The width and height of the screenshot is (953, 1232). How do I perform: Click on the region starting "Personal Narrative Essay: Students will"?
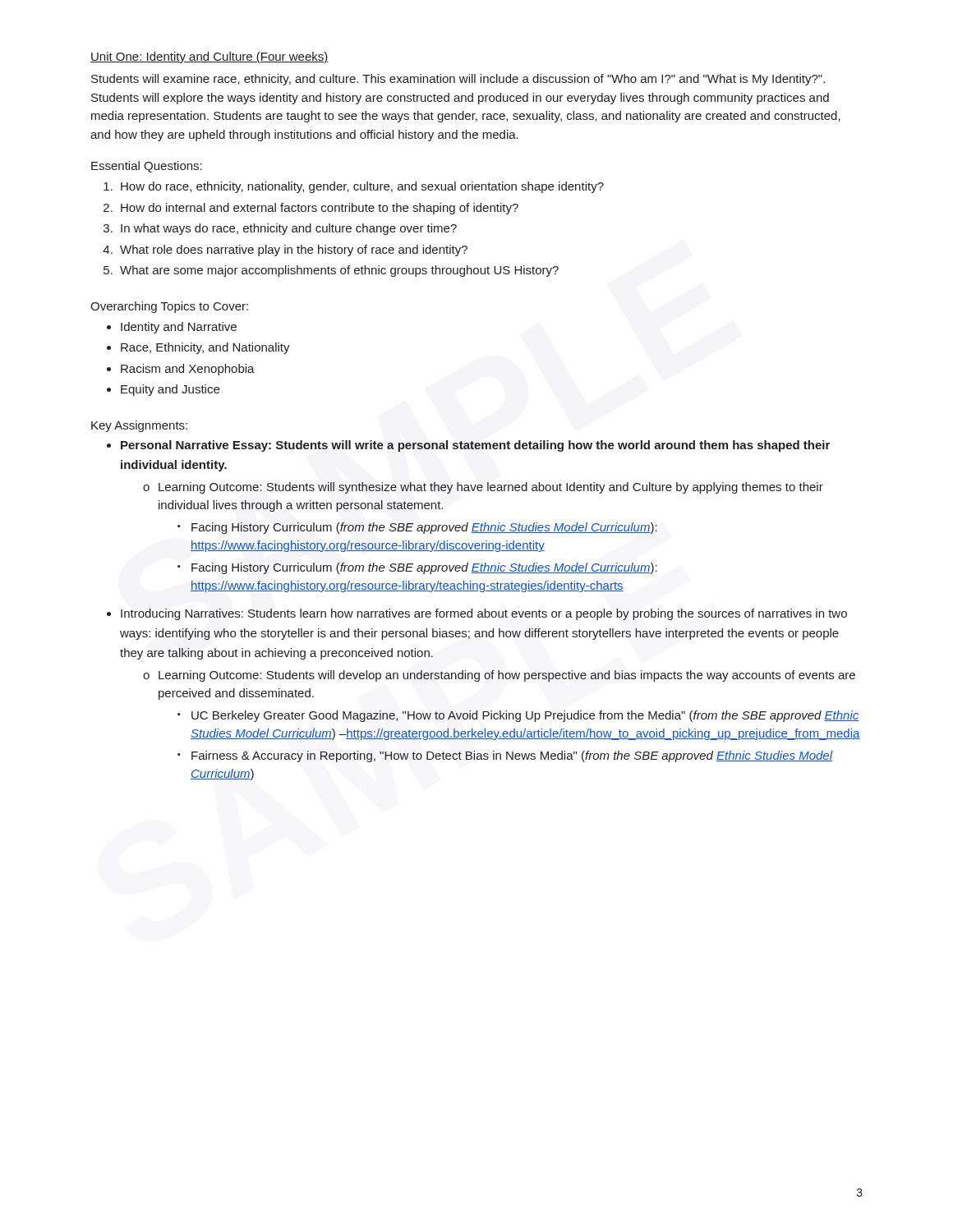[491, 516]
